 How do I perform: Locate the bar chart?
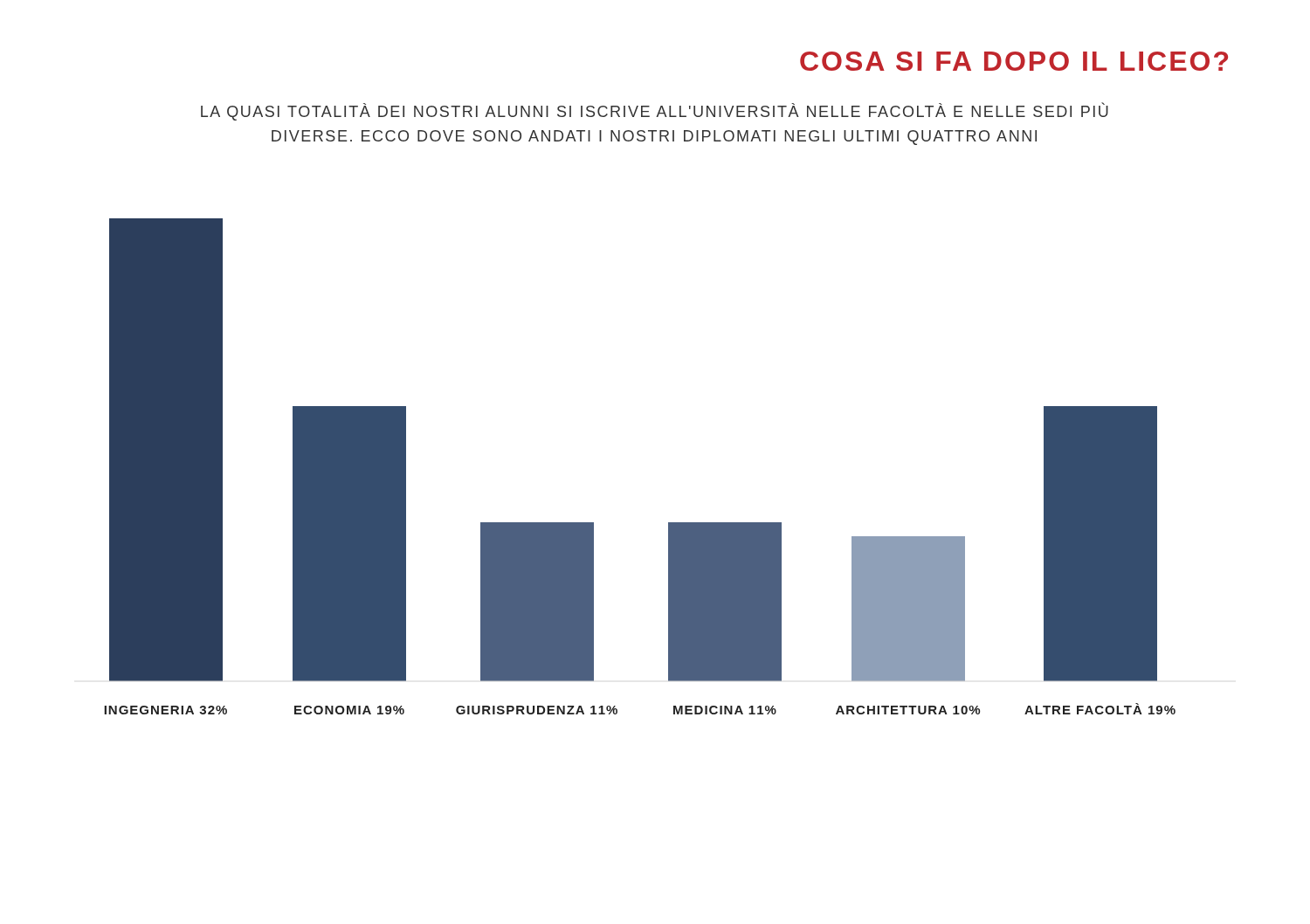[655, 498]
